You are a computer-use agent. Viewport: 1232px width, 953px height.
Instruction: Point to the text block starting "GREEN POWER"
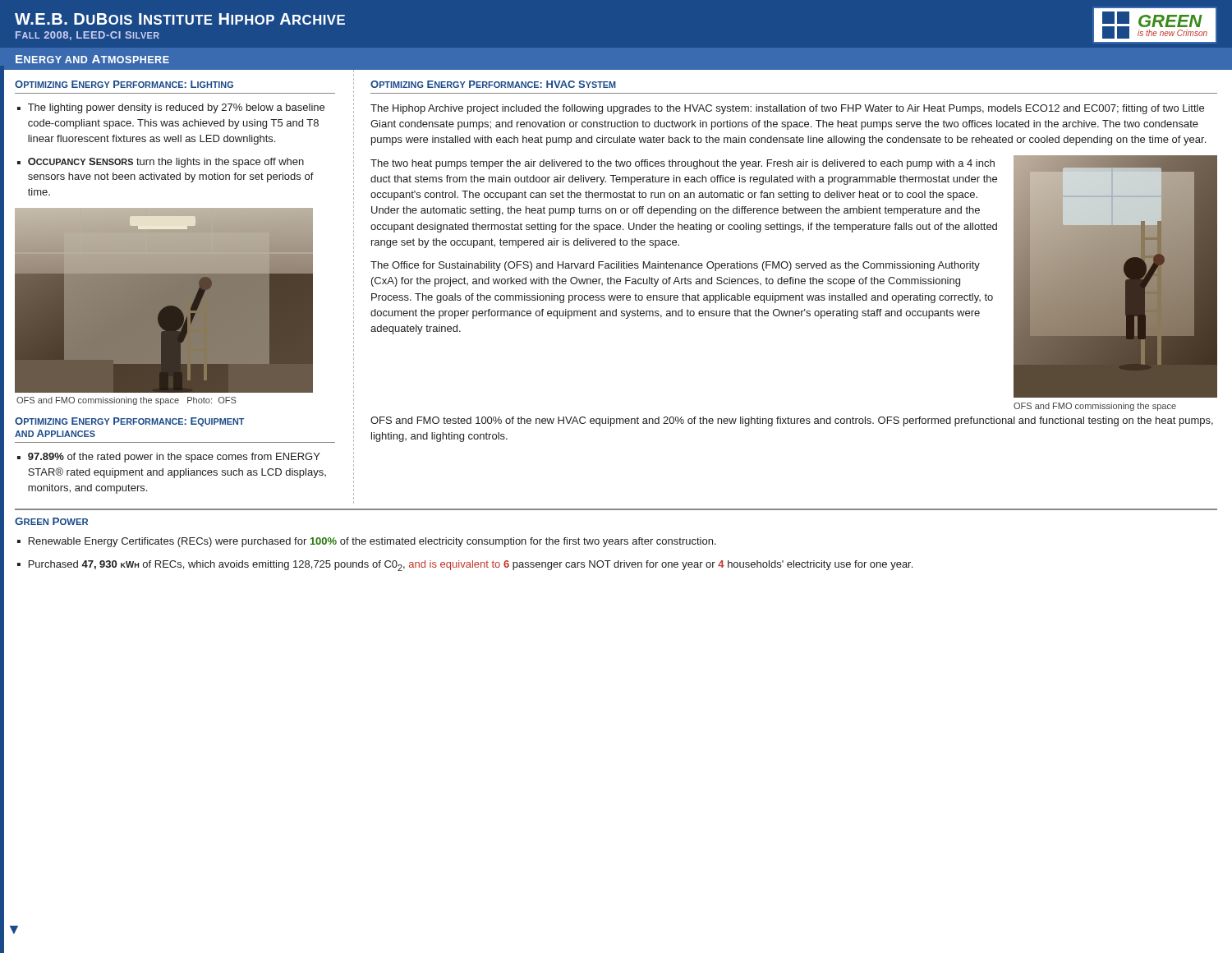click(x=52, y=521)
